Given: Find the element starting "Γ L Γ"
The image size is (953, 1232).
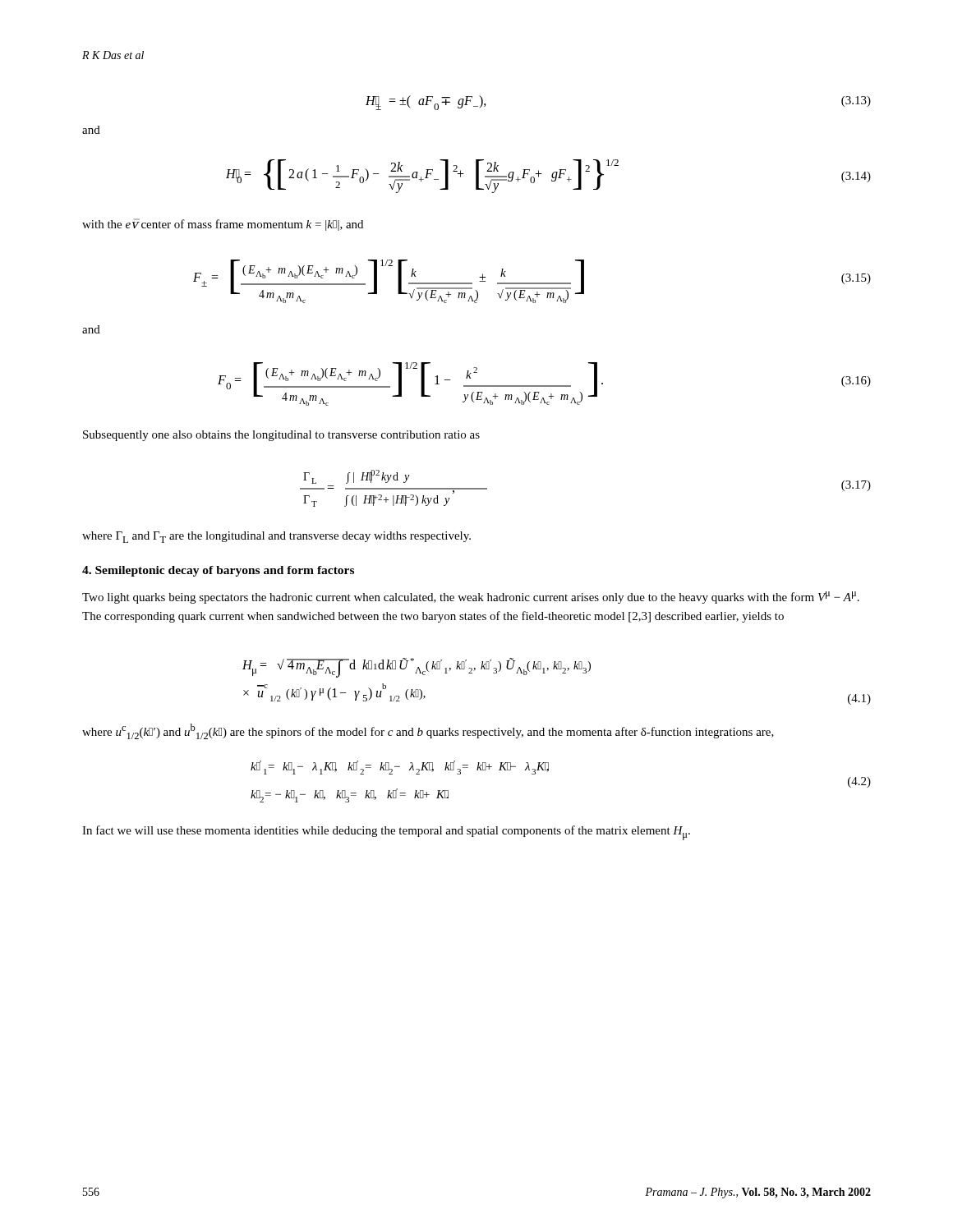Looking at the screenshot, I should point(476,485).
